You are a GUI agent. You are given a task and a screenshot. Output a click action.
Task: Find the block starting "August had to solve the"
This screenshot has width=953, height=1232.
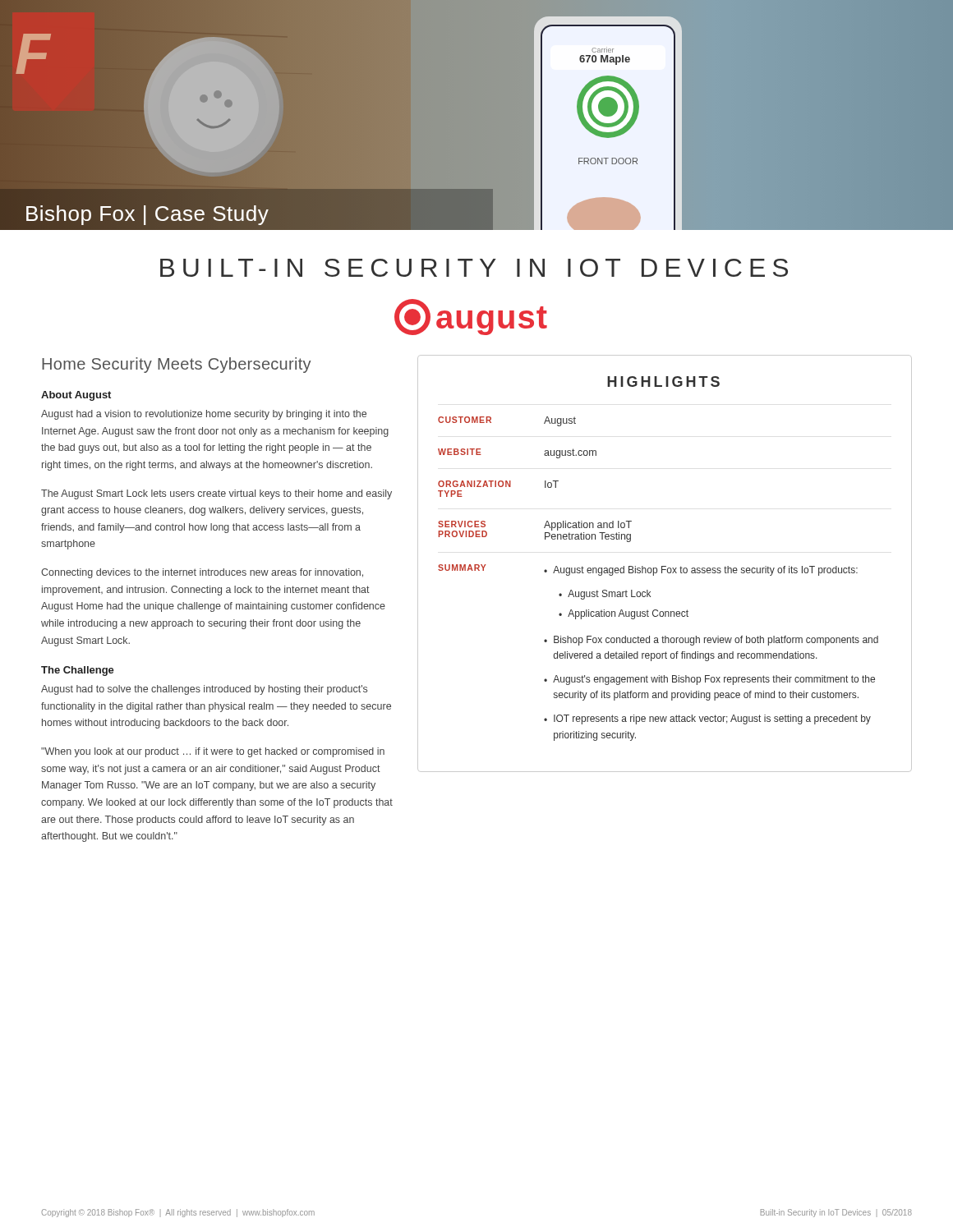click(216, 706)
